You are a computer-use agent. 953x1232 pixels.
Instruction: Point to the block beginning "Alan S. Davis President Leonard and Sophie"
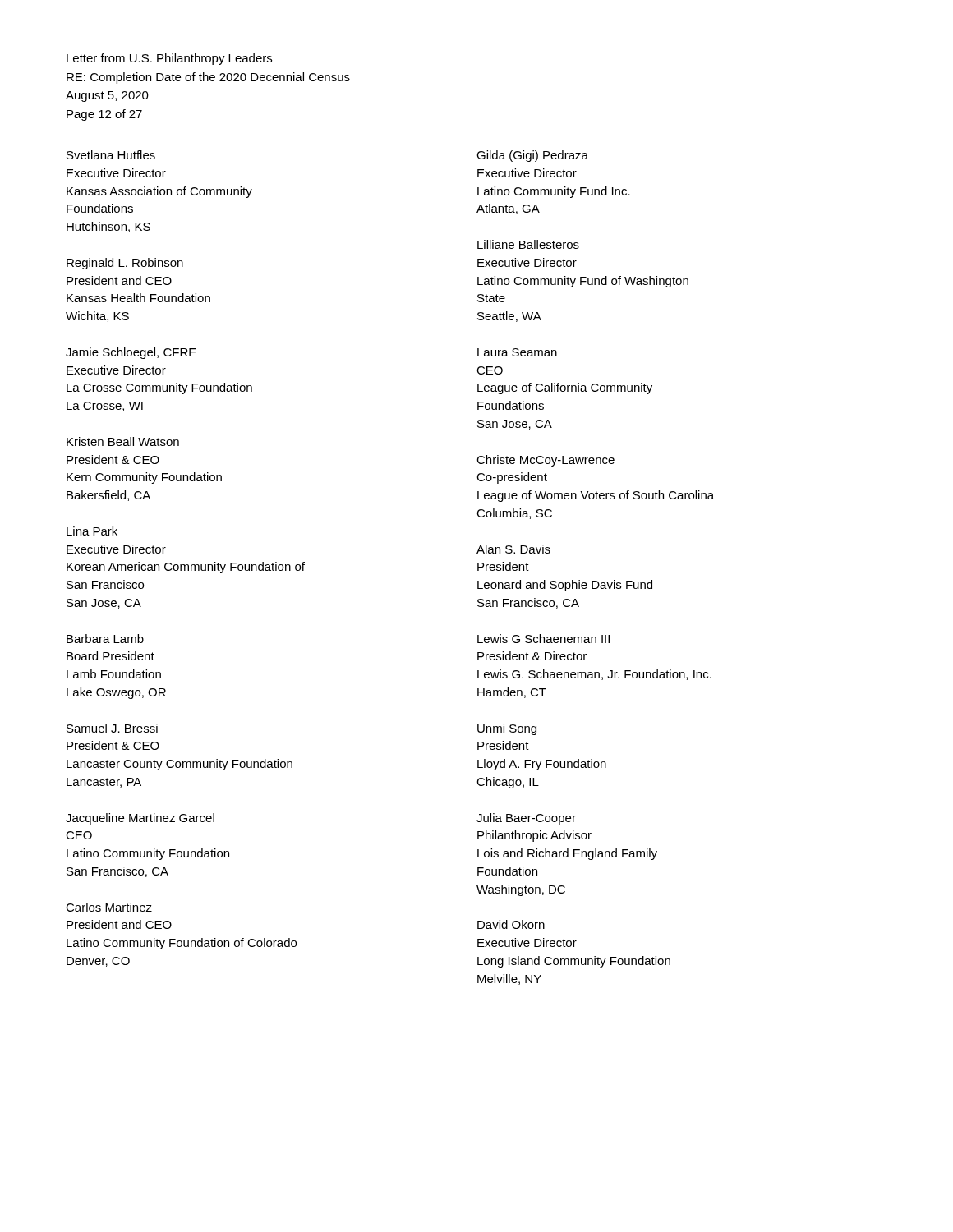pyautogui.click(x=513, y=549)
